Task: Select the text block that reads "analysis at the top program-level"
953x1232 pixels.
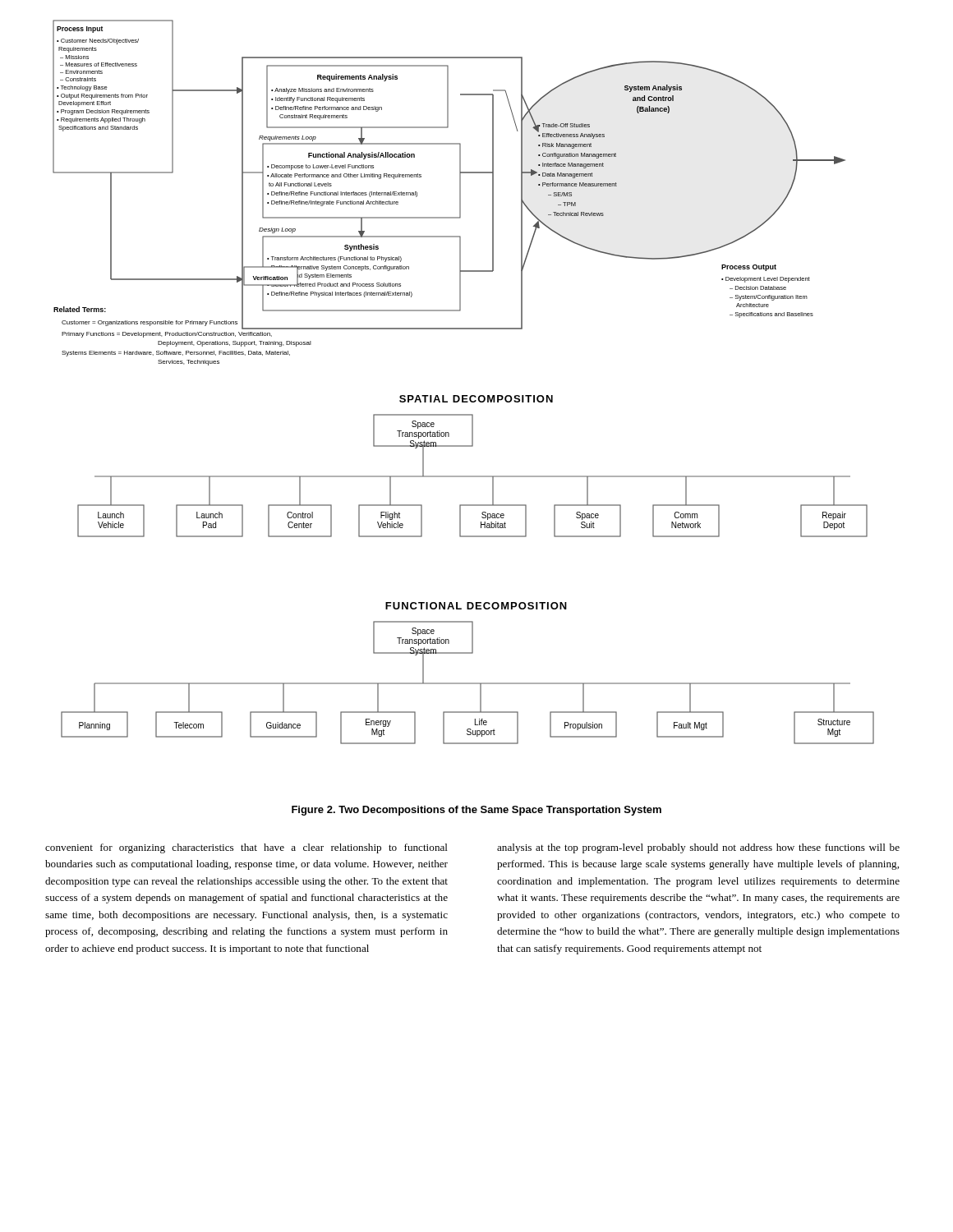Action: 698,898
